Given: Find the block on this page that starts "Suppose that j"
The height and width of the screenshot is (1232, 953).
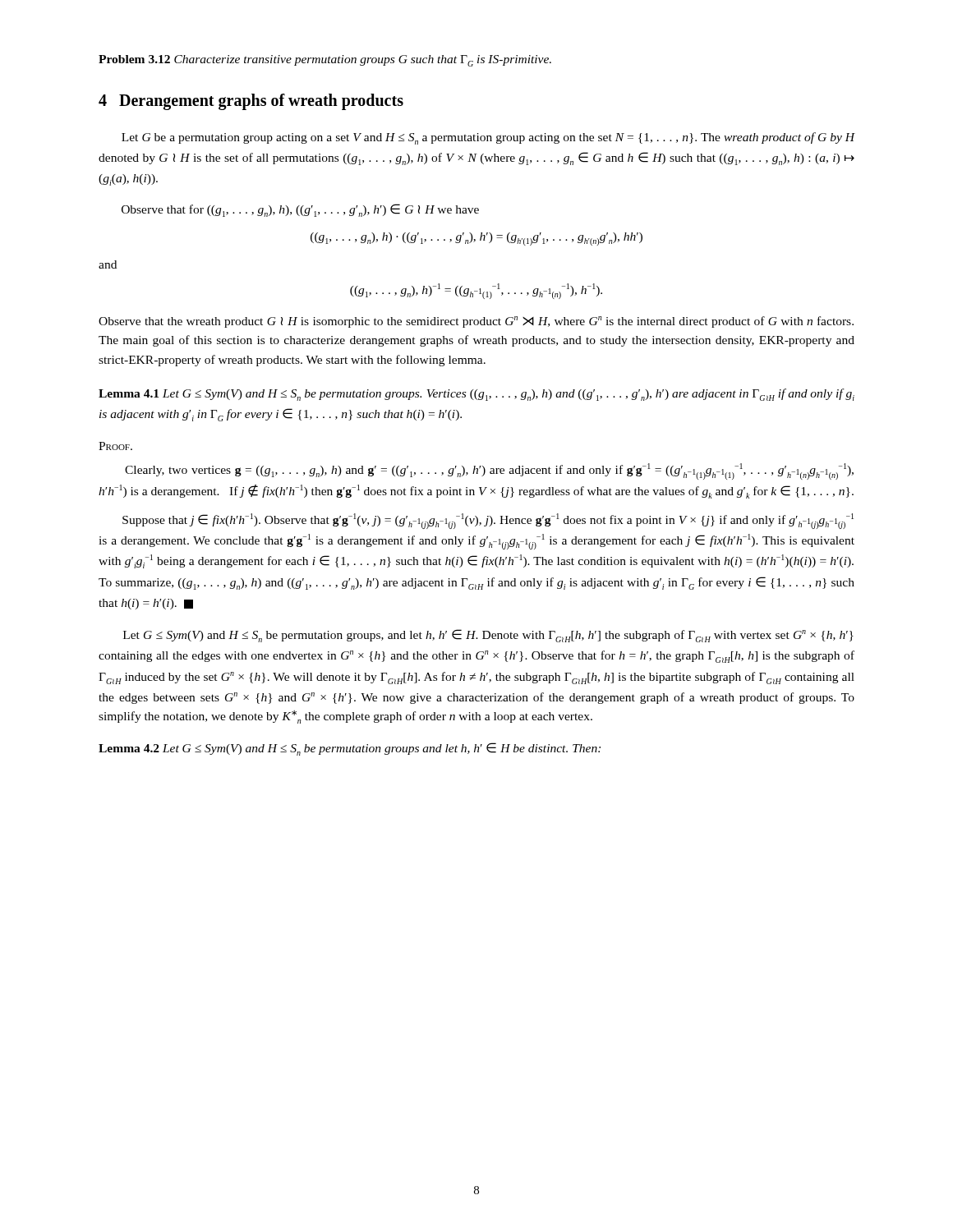Looking at the screenshot, I should tap(476, 560).
